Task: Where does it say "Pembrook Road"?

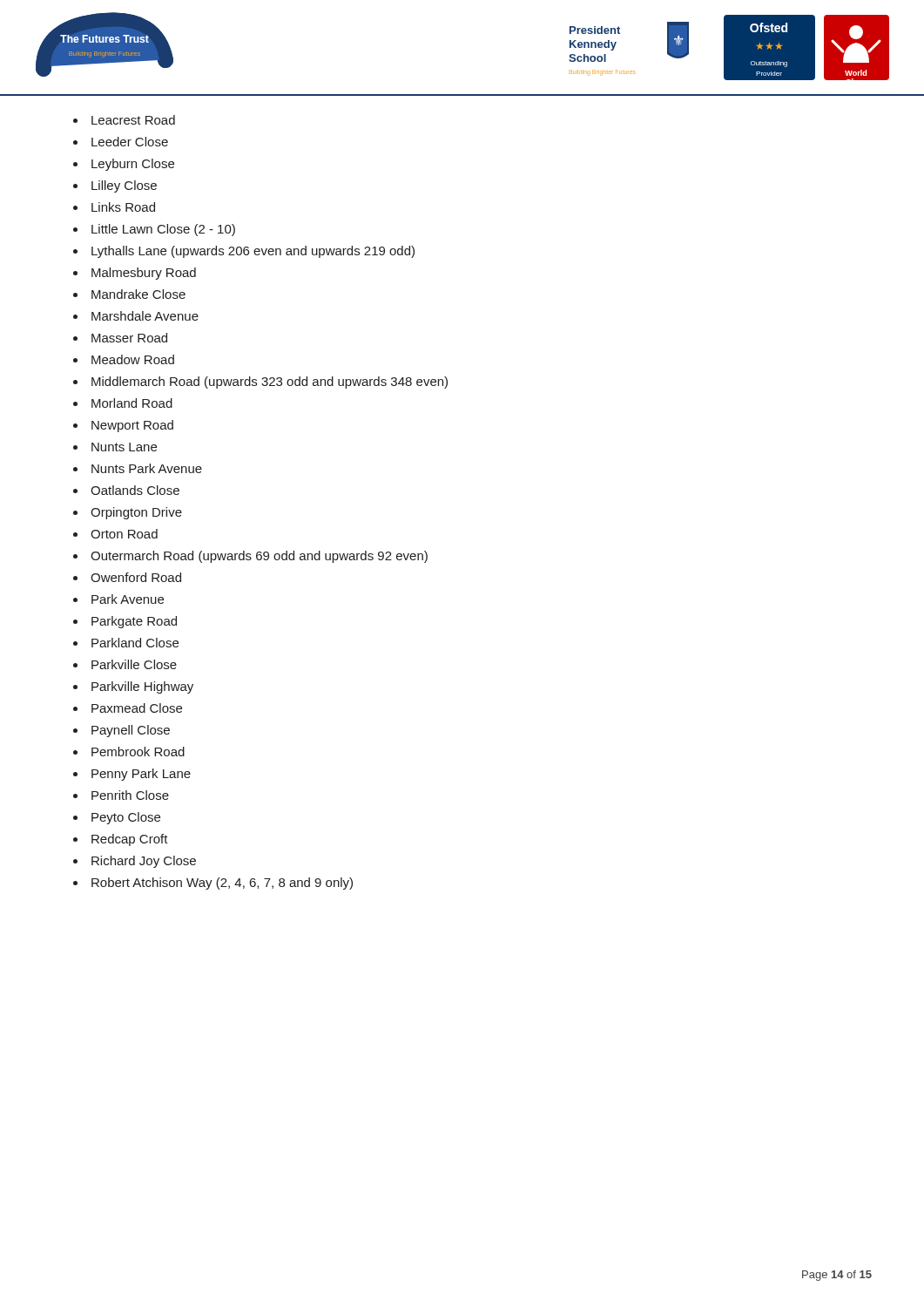Action: tap(138, 752)
